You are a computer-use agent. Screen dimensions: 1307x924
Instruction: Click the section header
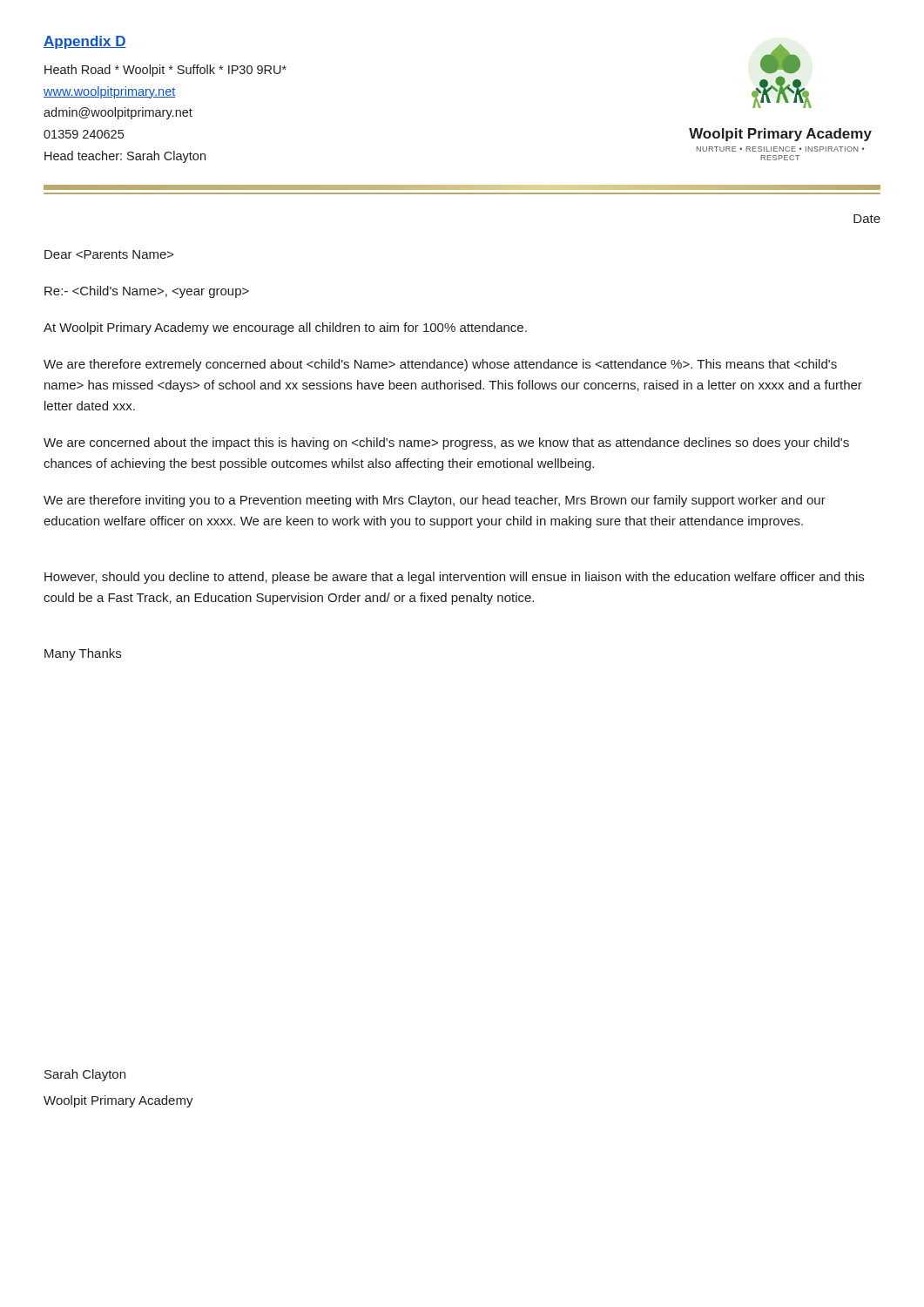click(85, 41)
